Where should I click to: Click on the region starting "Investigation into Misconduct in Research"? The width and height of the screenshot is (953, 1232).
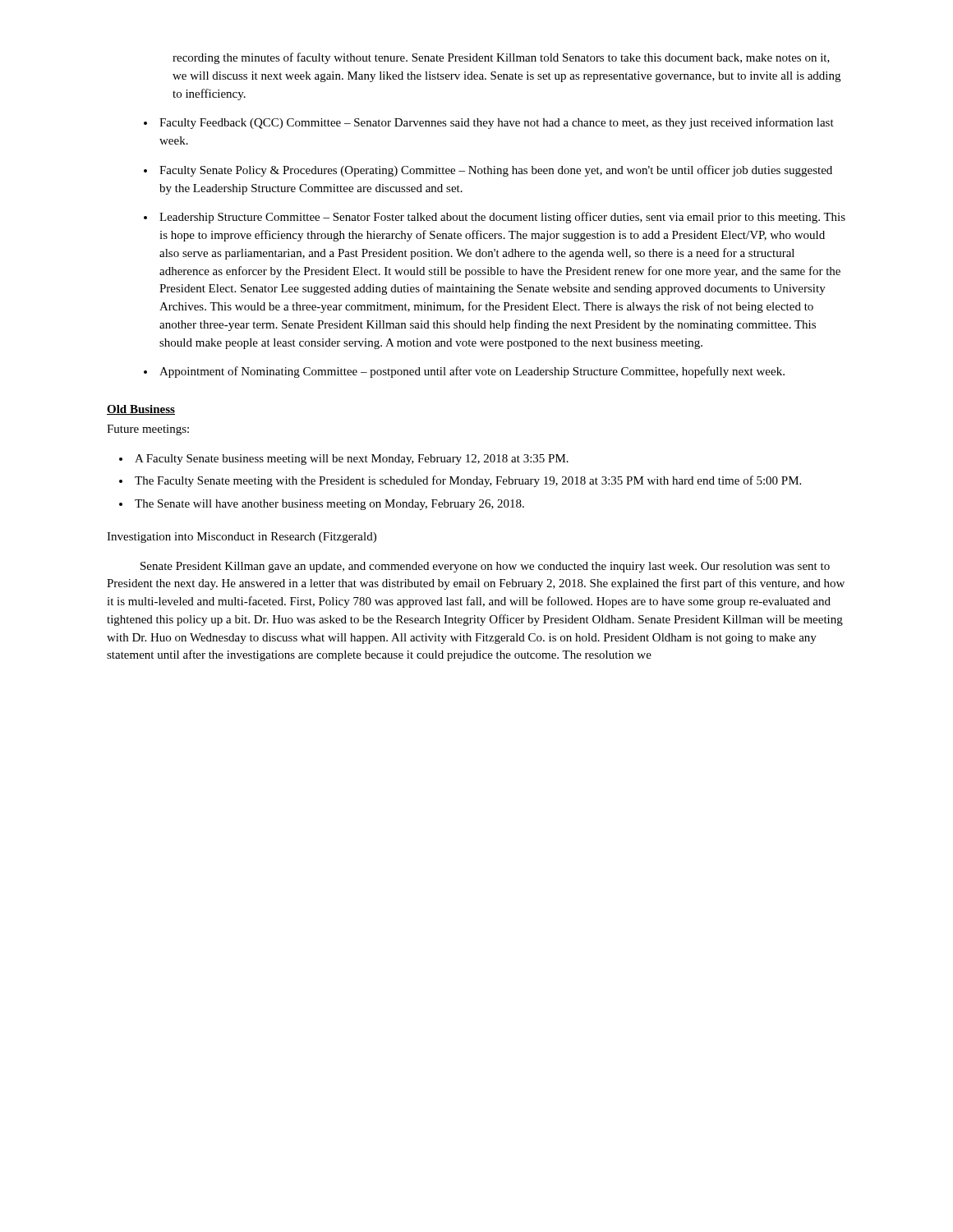[x=242, y=536]
